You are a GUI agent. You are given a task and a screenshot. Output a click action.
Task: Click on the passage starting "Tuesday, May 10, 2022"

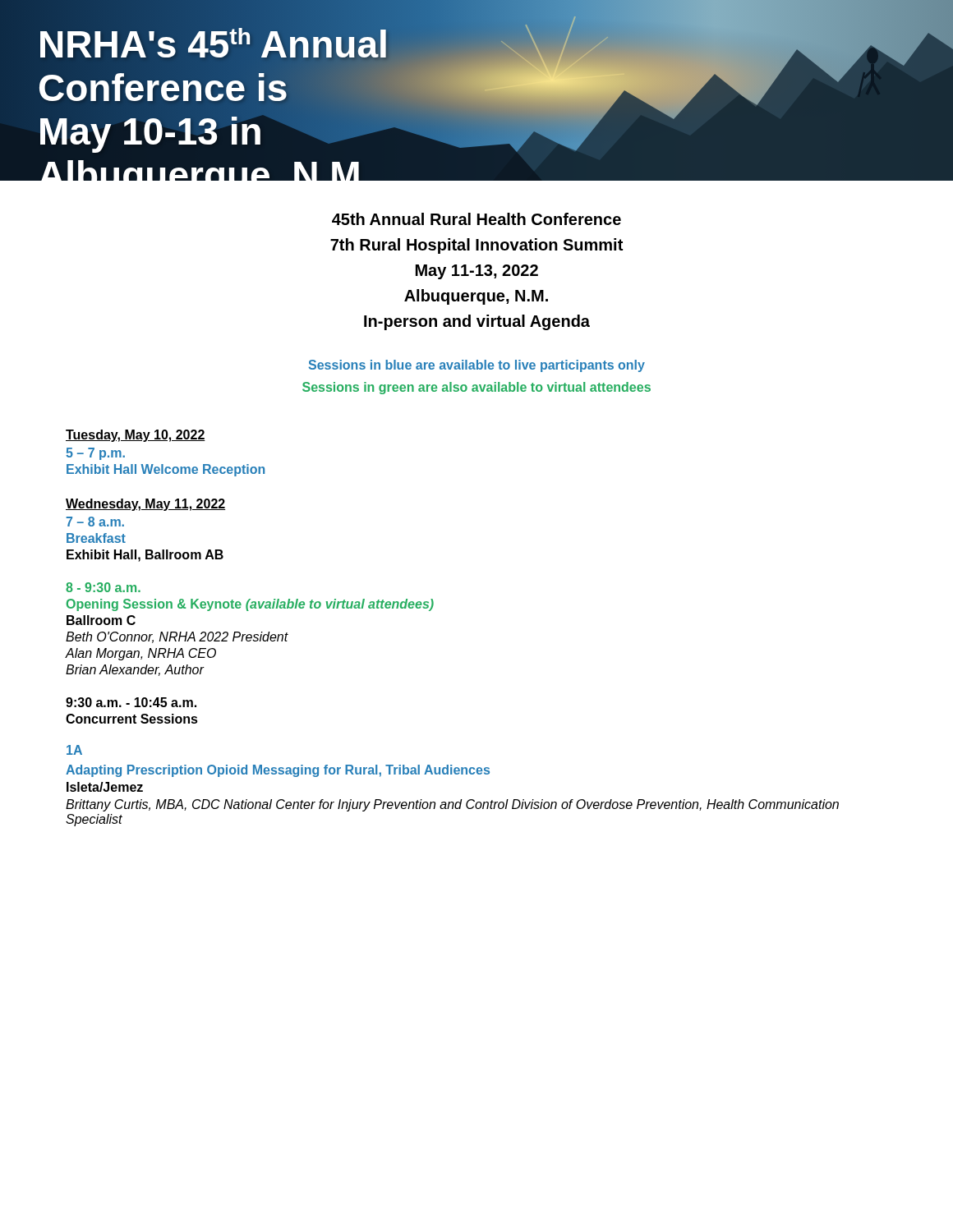(135, 435)
